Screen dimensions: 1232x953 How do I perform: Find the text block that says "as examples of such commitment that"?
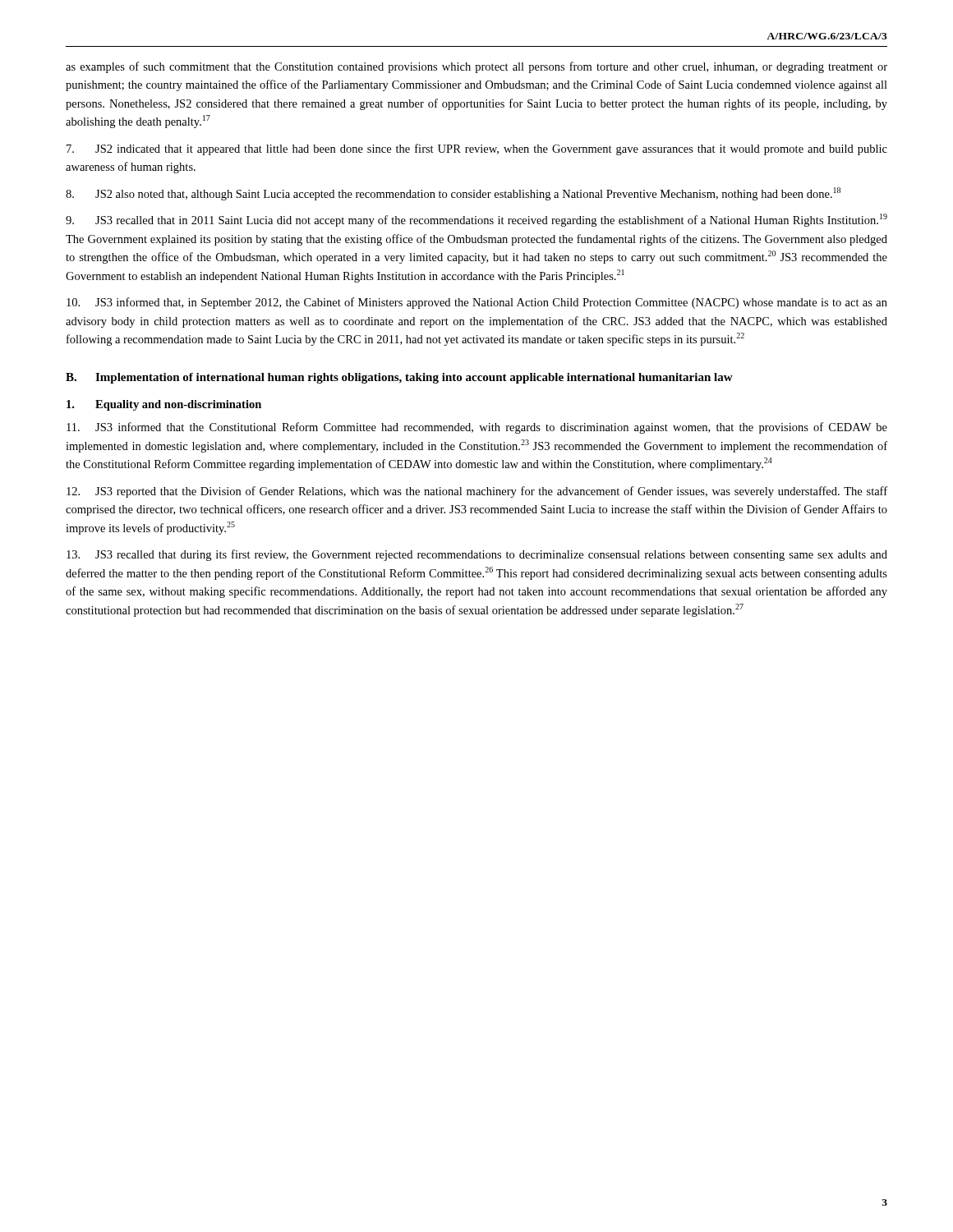tap(476, 94)
